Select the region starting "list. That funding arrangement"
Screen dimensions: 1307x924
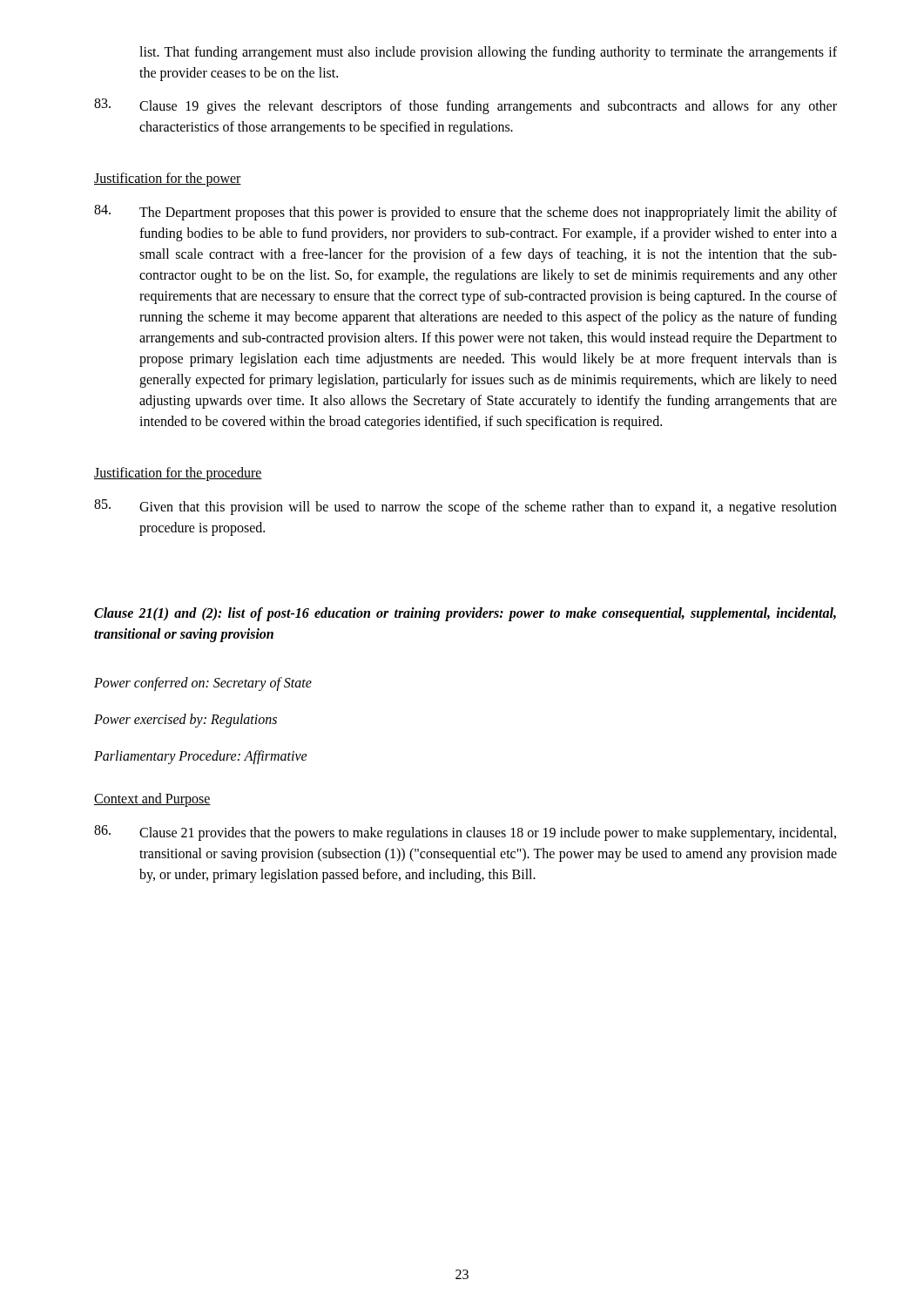tap(488, 63)
